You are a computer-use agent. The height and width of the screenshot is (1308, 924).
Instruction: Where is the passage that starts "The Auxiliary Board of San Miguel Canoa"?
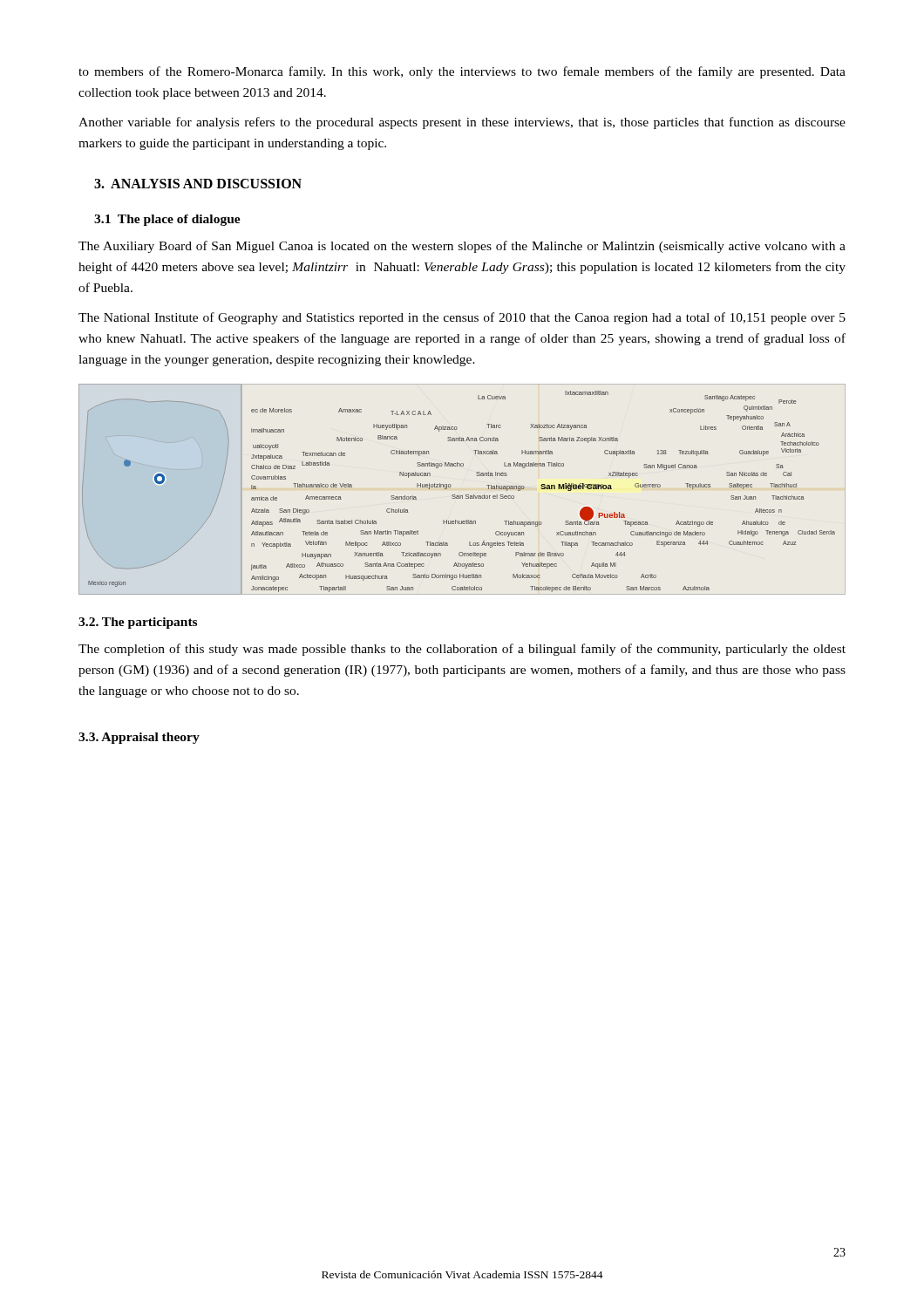click(462, 266)
